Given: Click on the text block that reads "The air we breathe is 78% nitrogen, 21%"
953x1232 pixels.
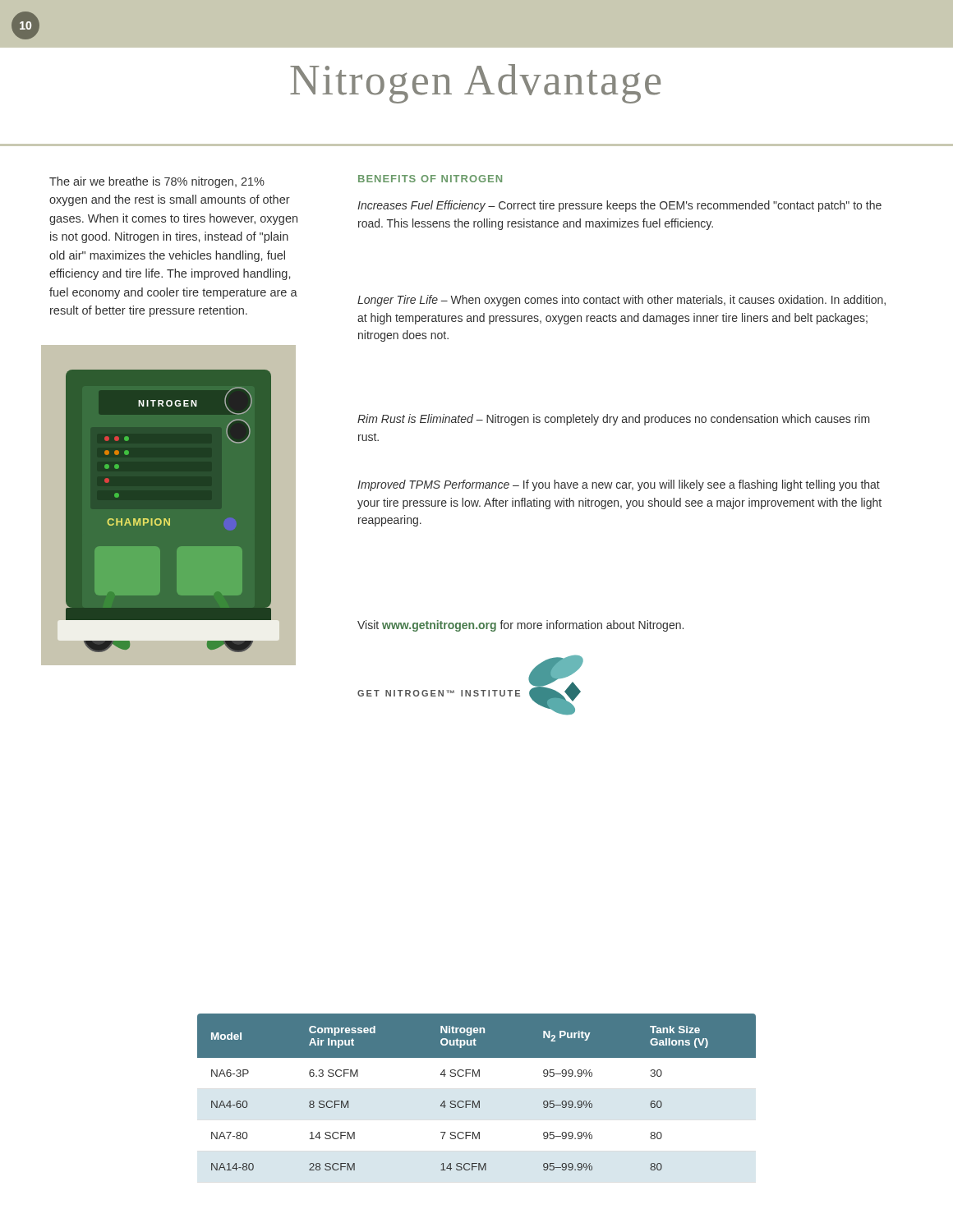Looking at the screenshot, I should pyautogui.click(x=174, y=246).
